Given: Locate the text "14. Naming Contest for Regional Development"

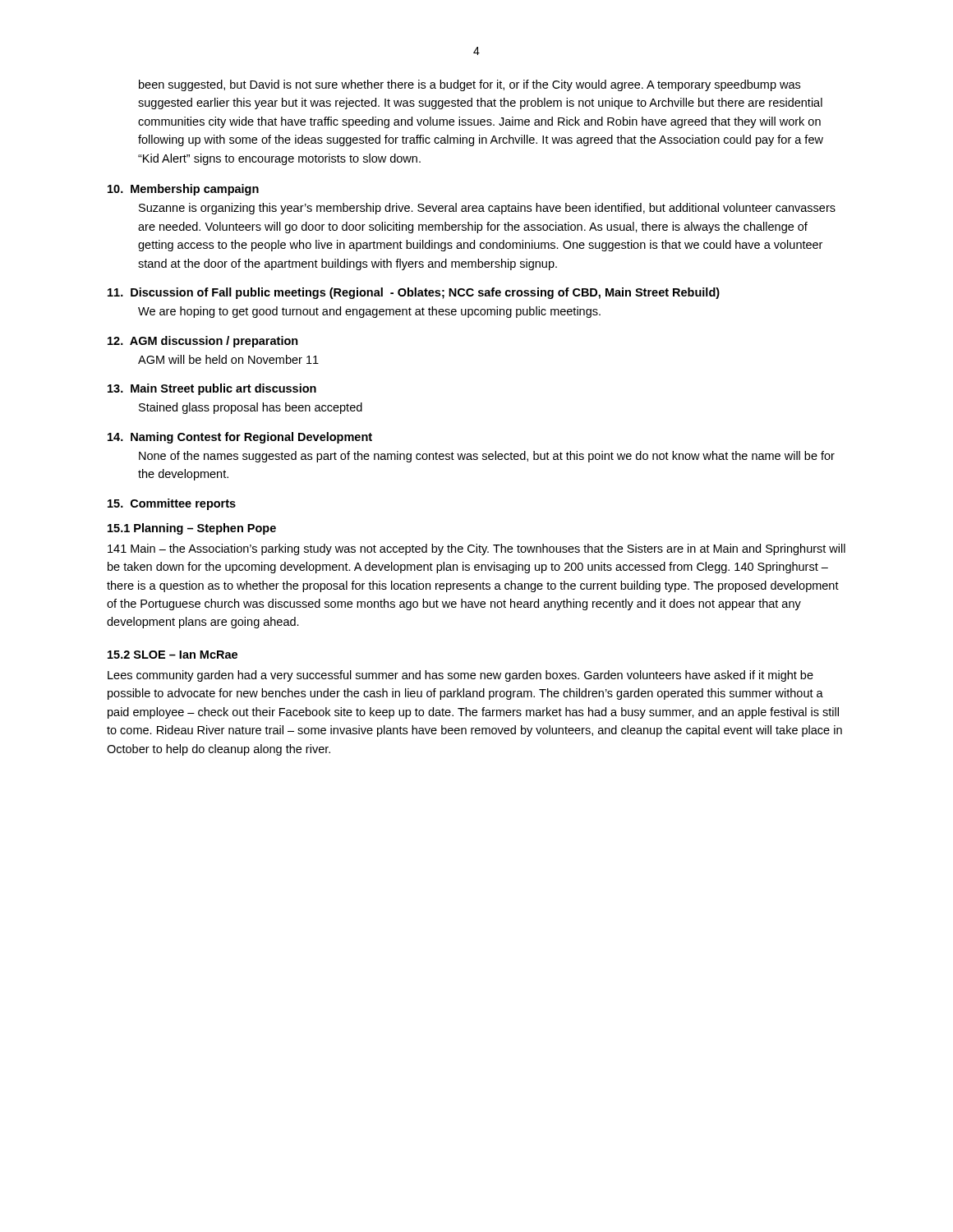Looking at the screenshot, I should (240, 437).
